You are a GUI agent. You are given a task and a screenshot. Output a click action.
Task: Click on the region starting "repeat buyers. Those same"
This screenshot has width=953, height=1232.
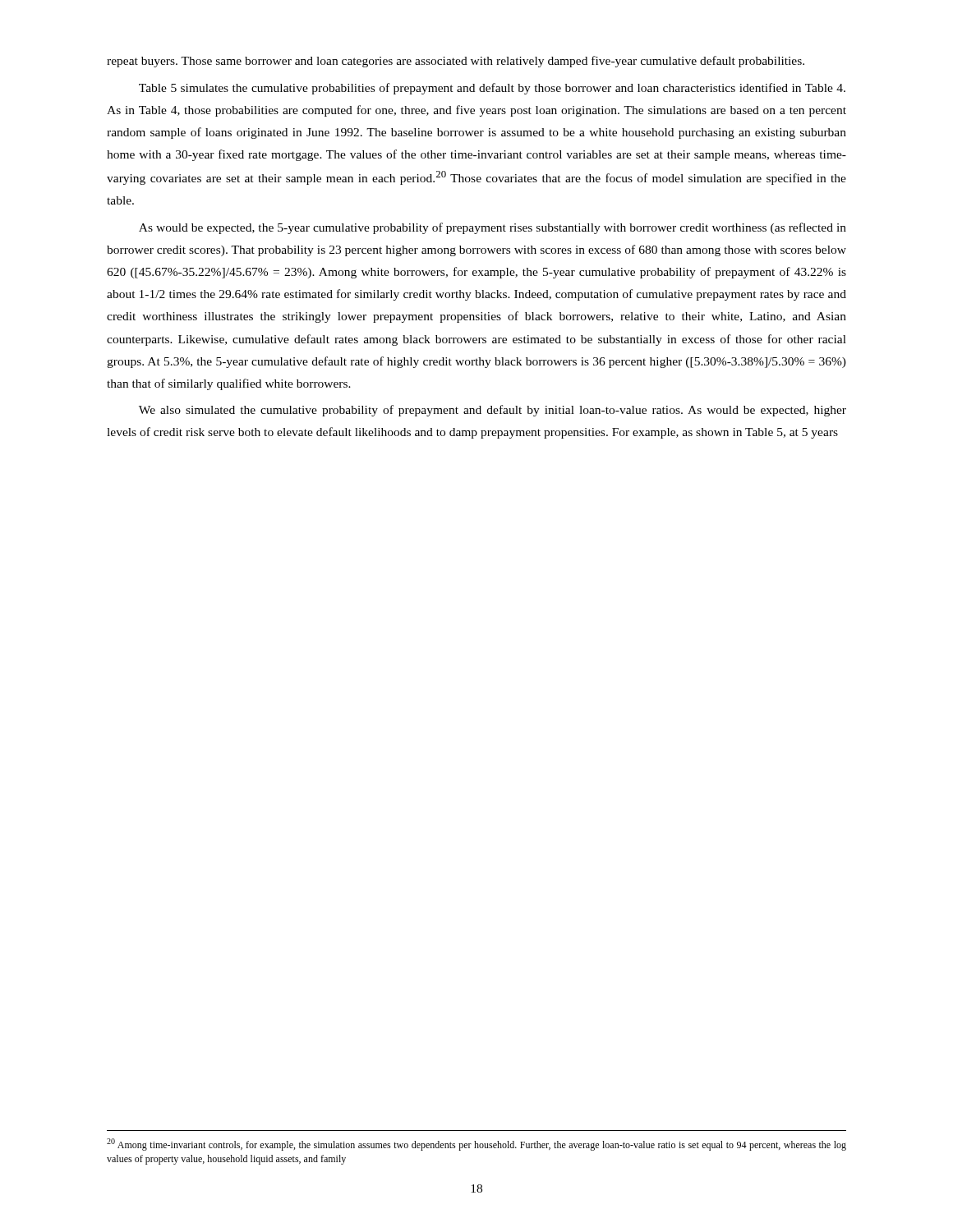[476, 246]
